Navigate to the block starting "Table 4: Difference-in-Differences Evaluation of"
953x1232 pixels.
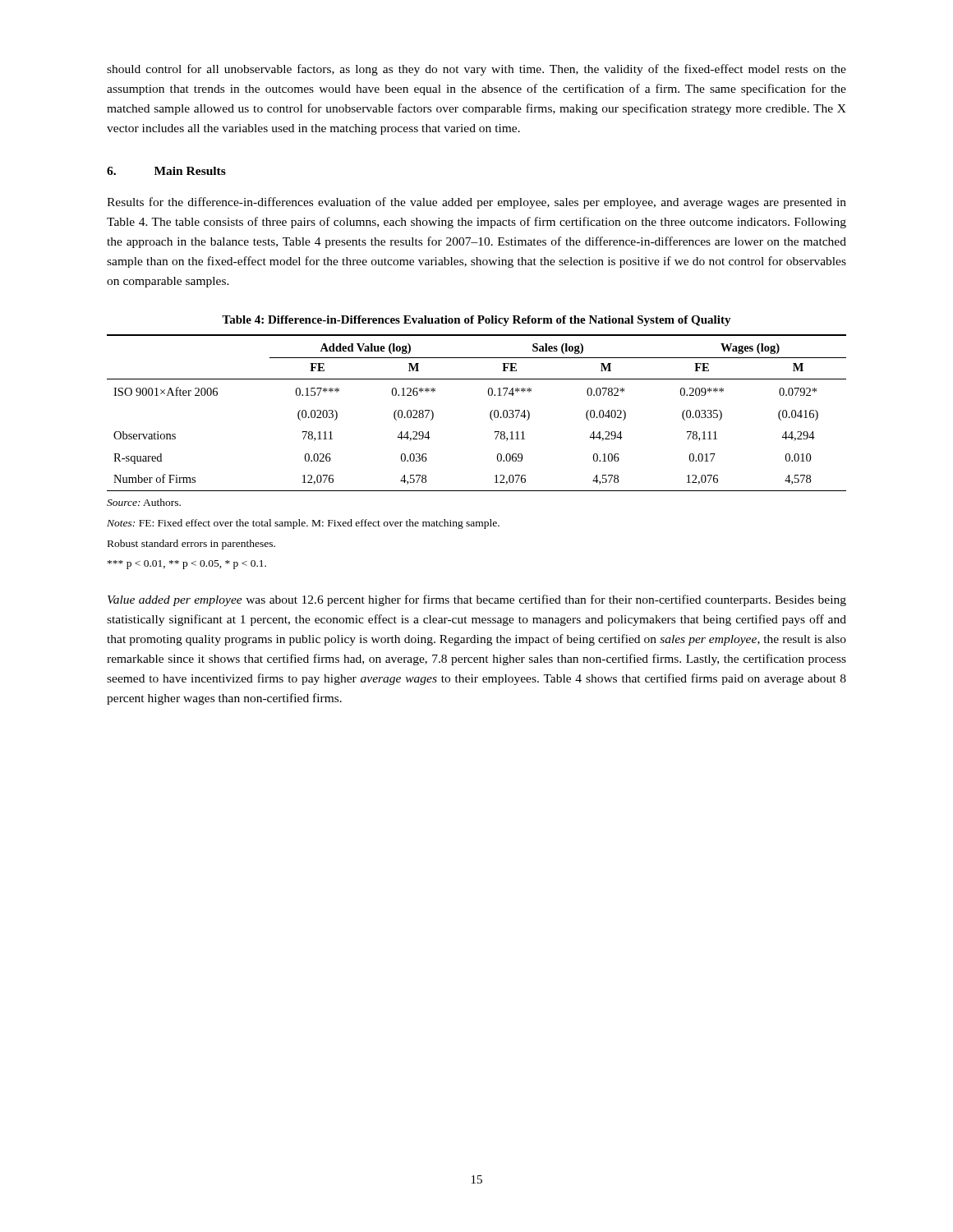point(476,320)
